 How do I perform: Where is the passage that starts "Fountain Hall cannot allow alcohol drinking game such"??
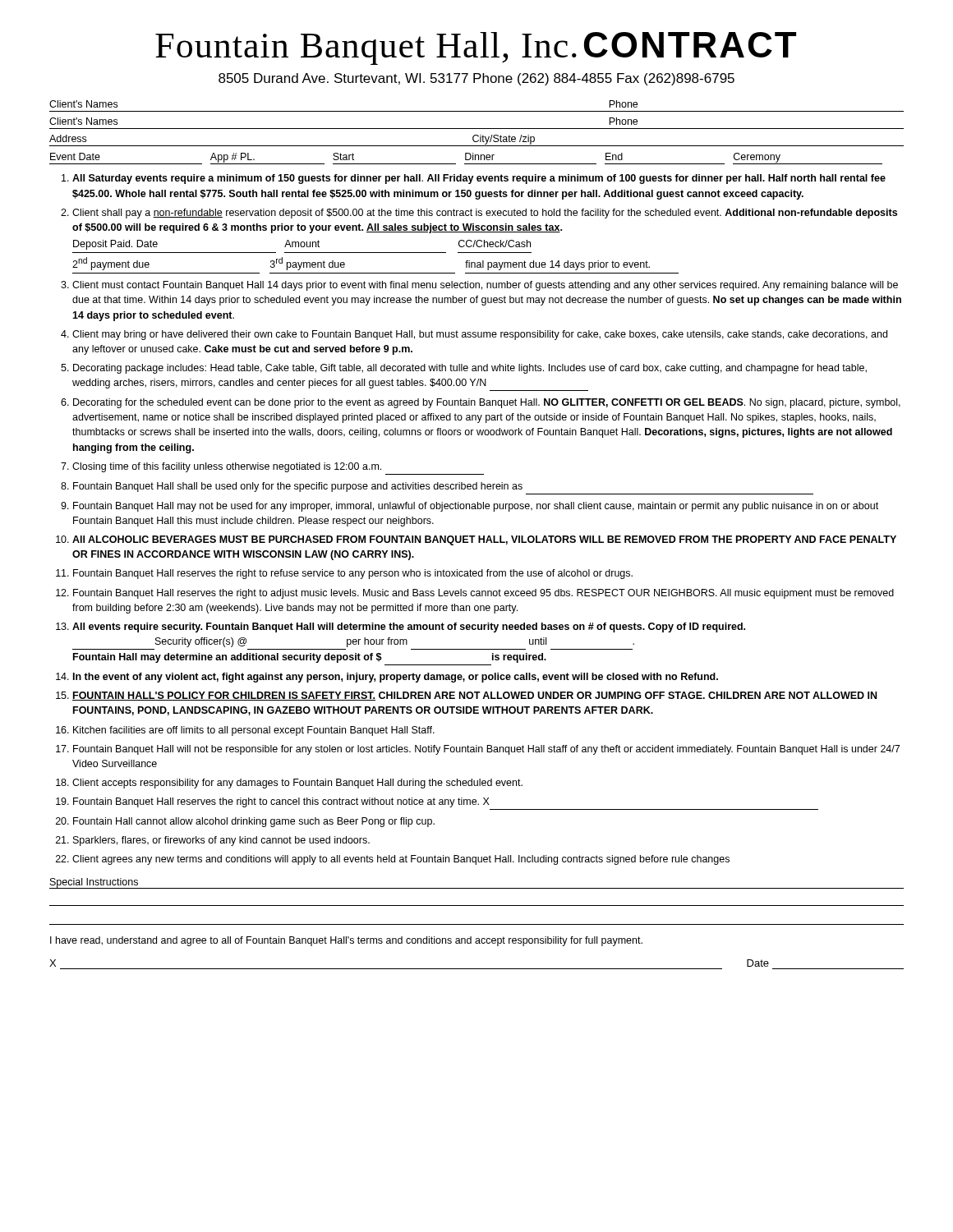(x=254, y=821)
